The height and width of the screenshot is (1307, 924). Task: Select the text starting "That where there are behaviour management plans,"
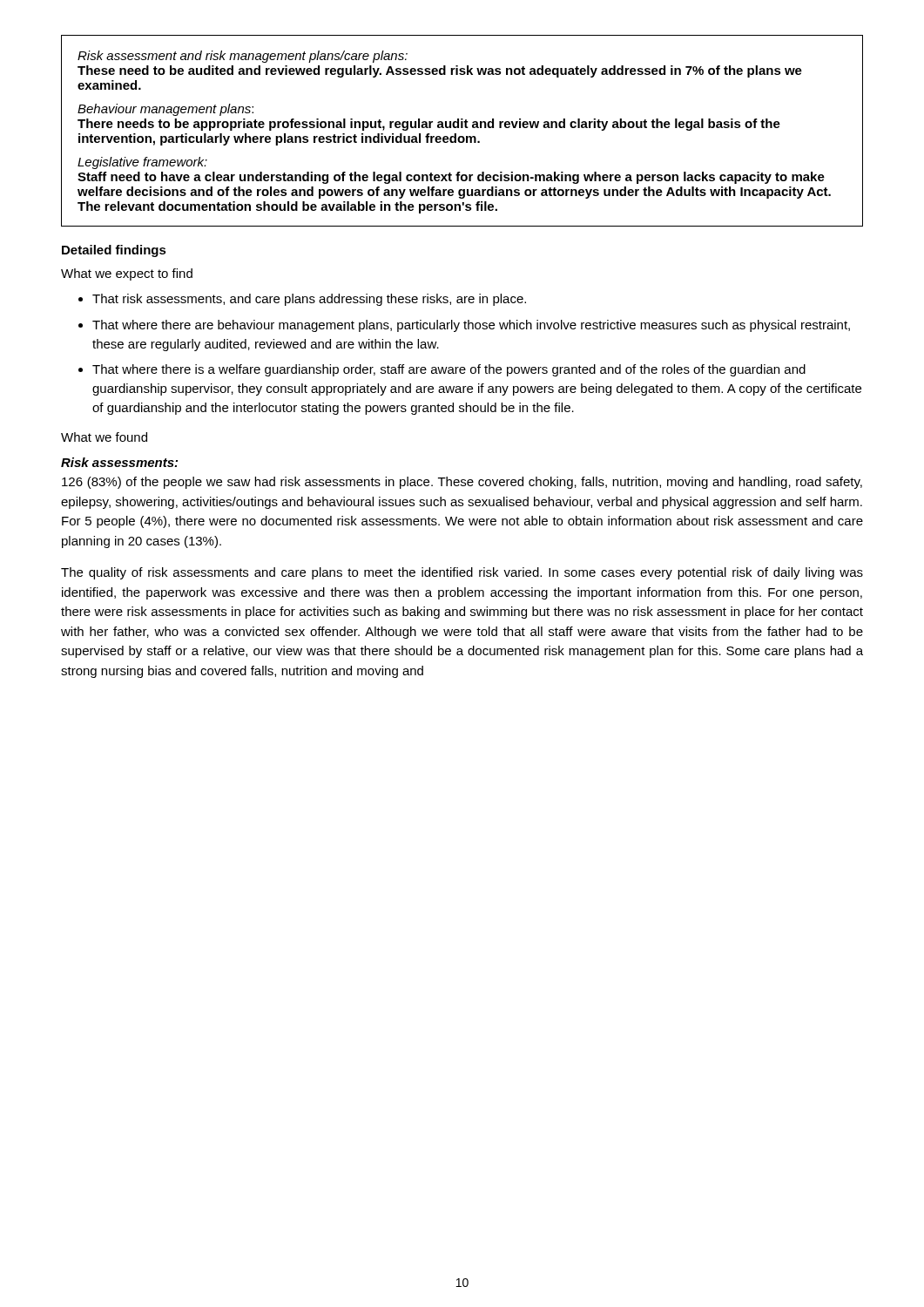click(472, 334)
